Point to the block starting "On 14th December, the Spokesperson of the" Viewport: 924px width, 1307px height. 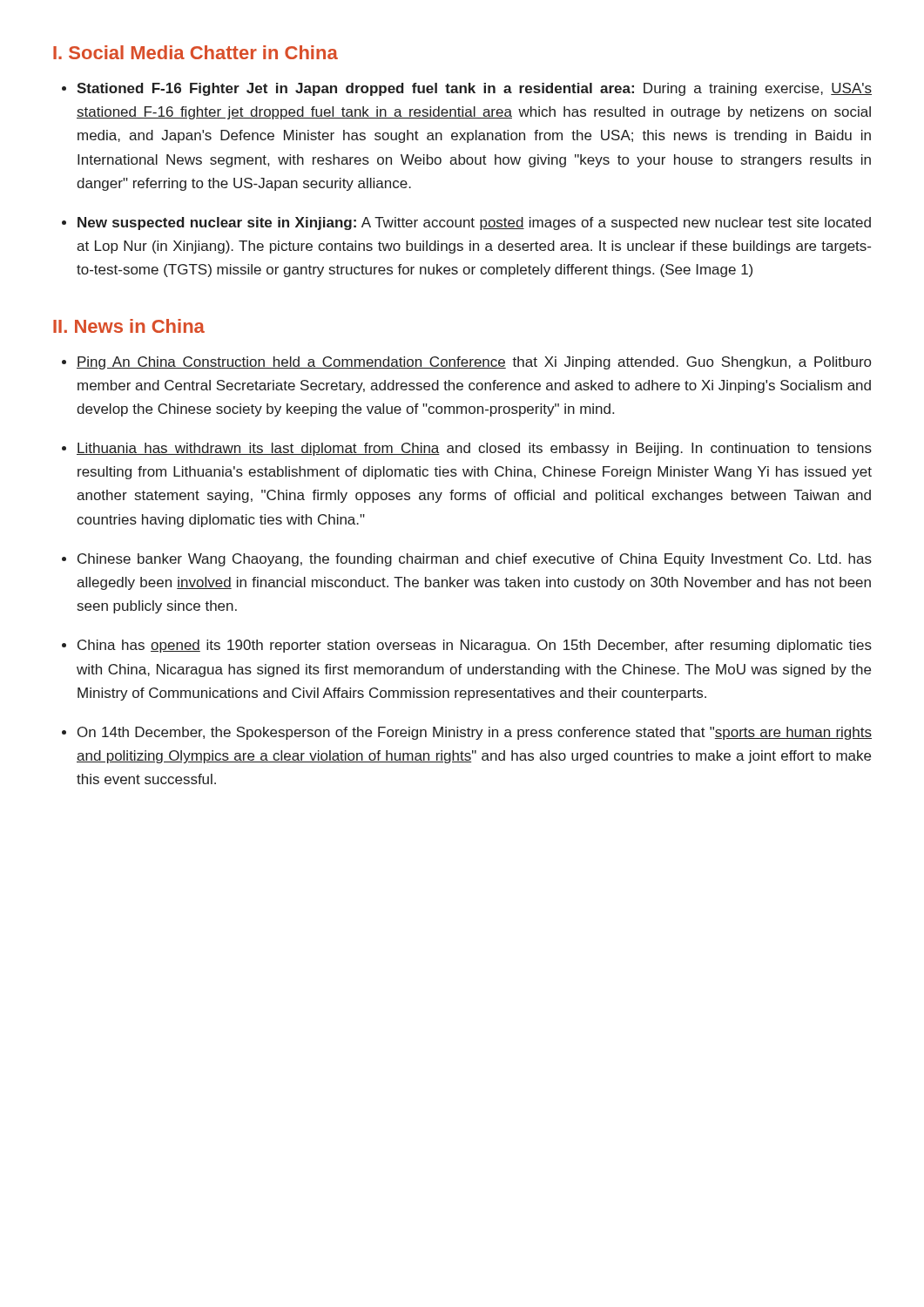tap(474, 756)
